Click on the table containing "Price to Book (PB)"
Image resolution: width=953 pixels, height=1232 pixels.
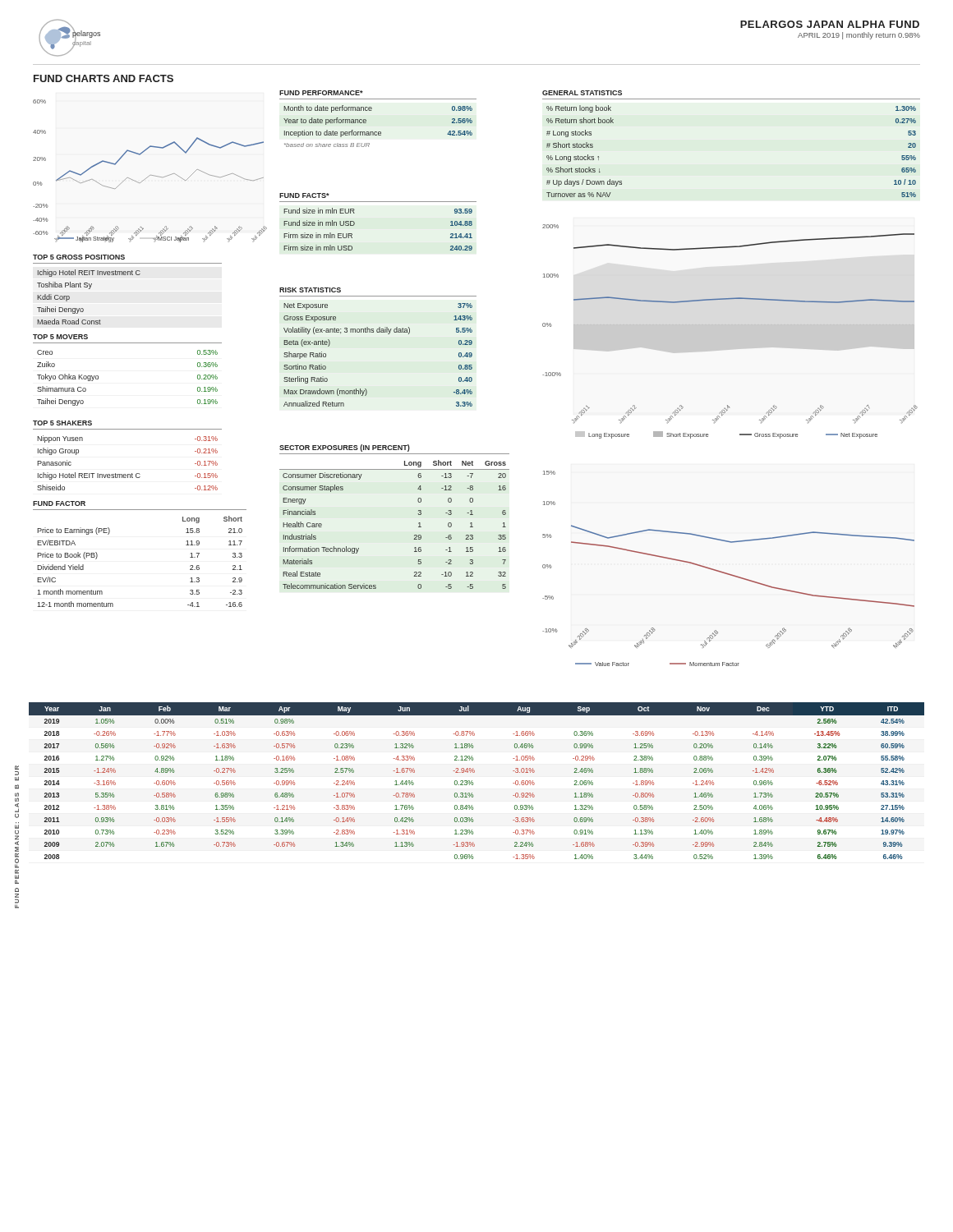tap(140, 562)
